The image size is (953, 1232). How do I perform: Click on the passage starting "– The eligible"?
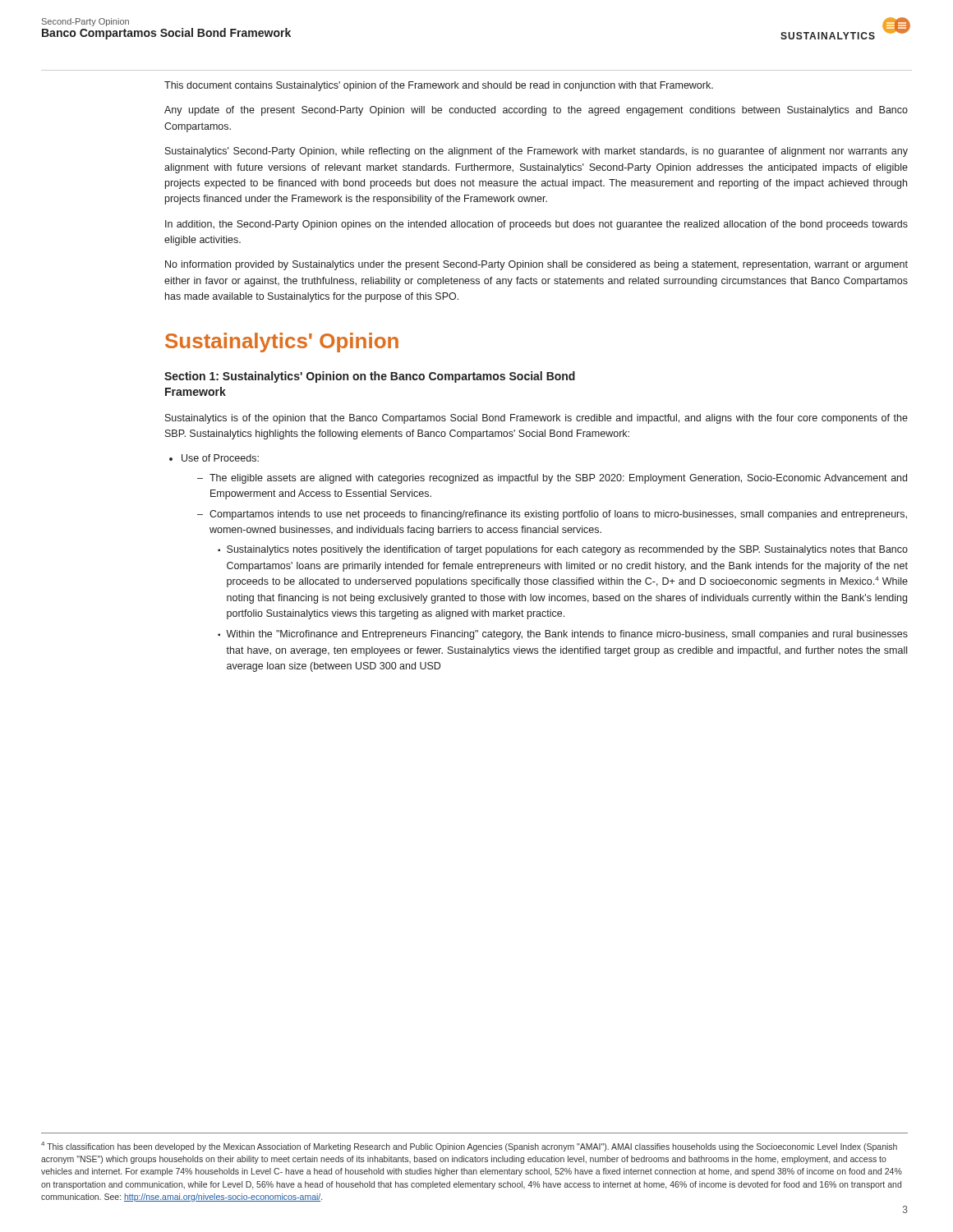[553, 486]
